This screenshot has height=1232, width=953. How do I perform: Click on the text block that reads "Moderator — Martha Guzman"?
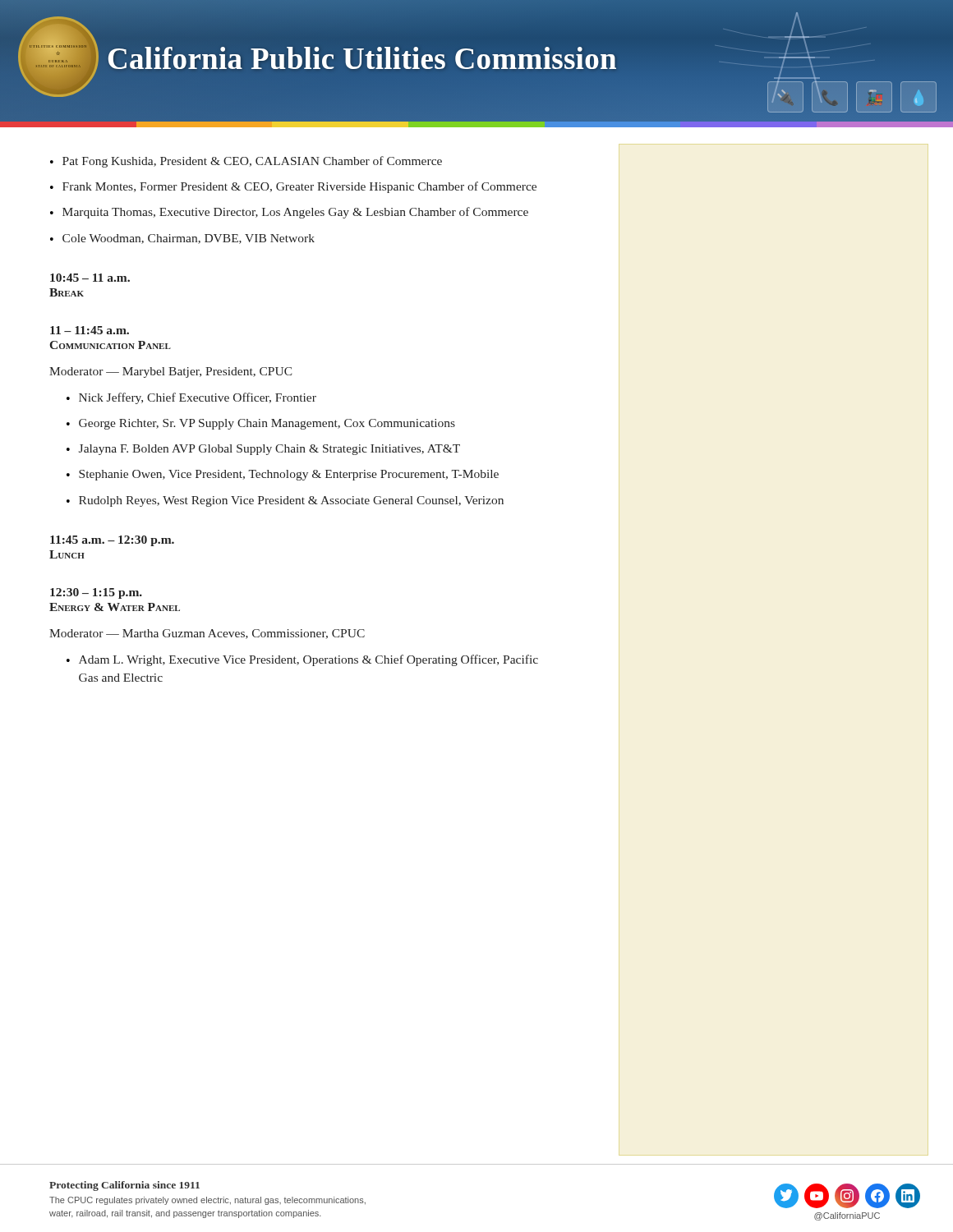pos(207,633)
